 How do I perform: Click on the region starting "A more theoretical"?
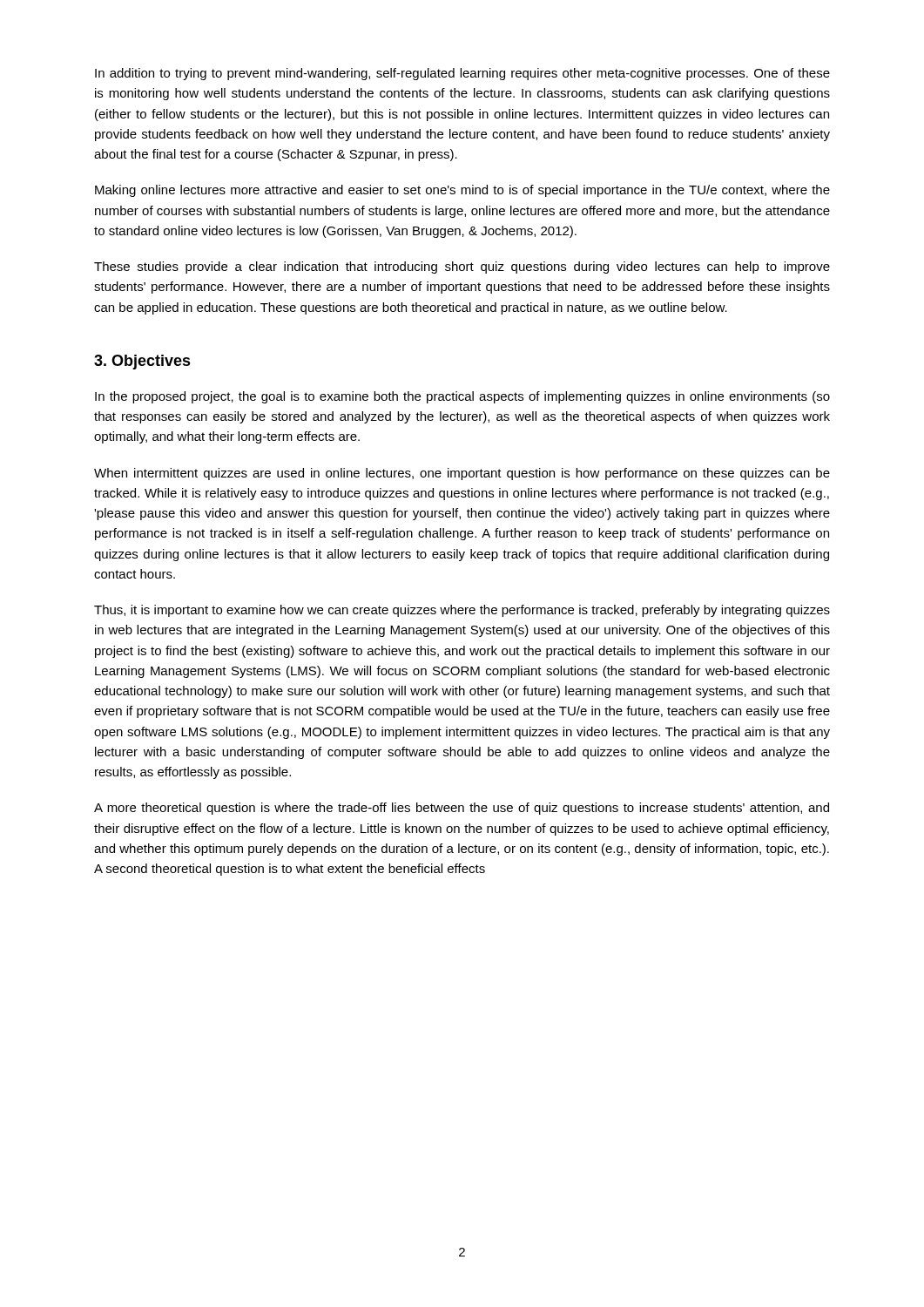(x=462, y=838)
